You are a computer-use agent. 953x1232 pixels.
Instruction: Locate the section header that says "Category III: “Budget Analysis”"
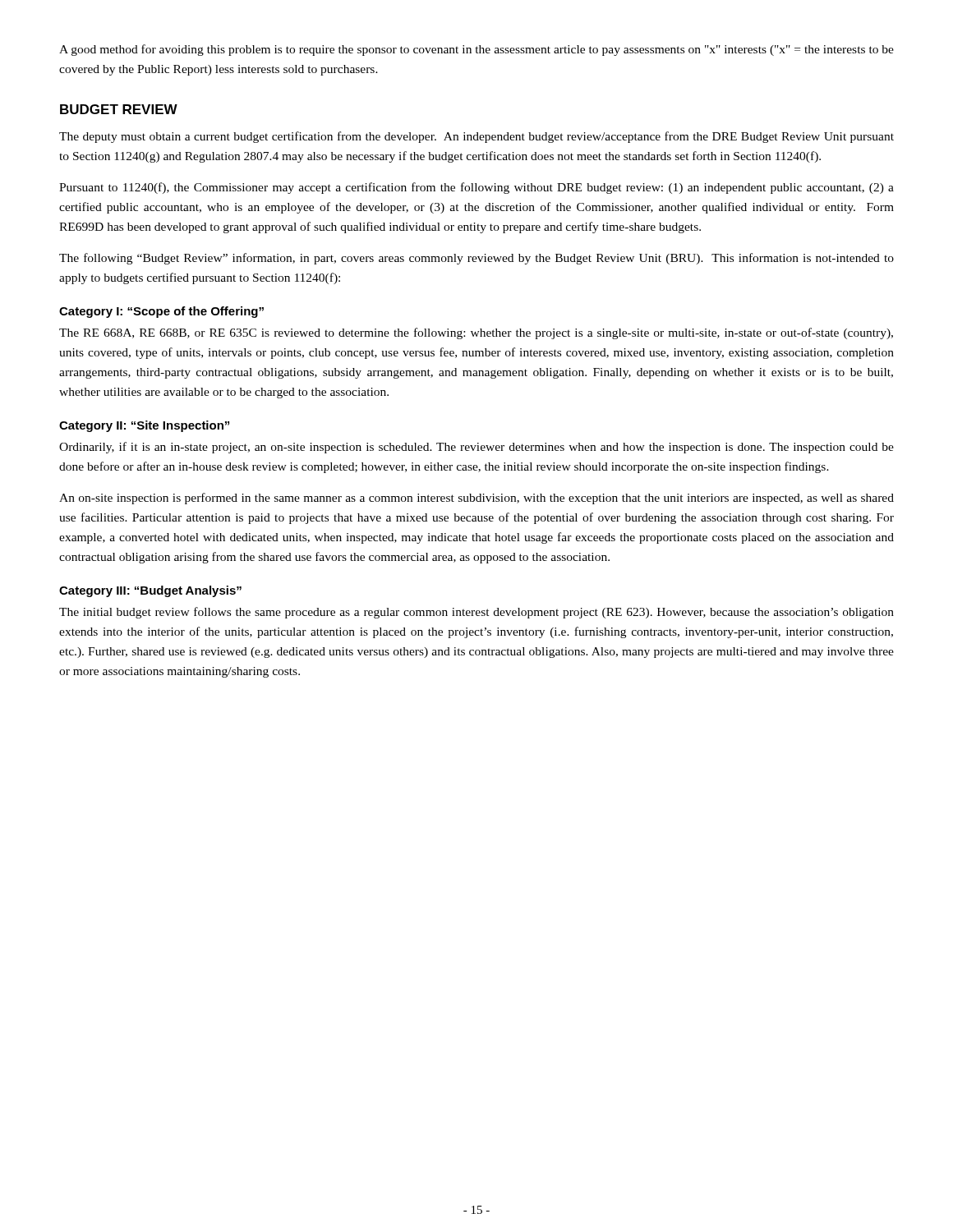click(x=151, y=590)
